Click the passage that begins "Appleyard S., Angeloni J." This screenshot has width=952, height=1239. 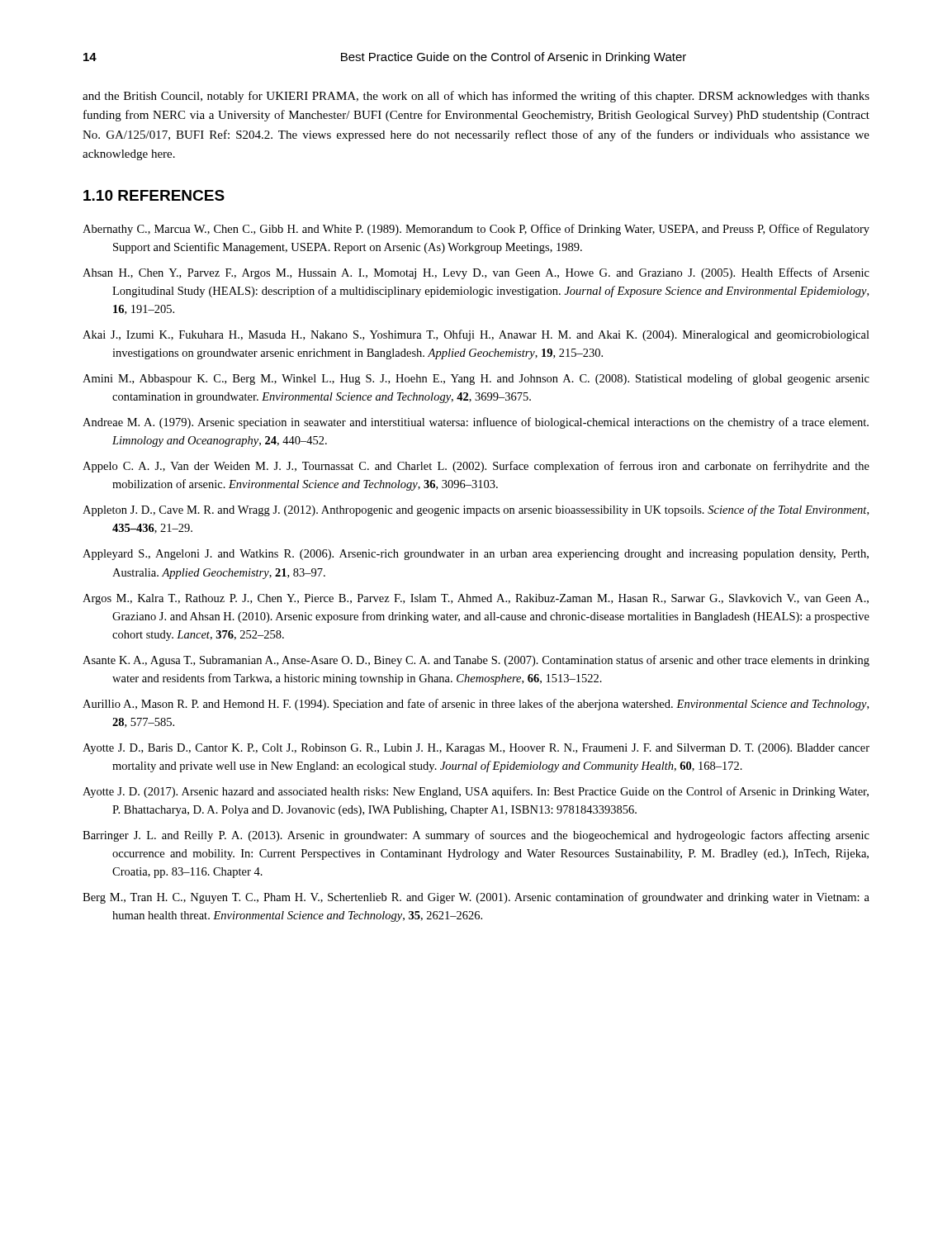476,563
